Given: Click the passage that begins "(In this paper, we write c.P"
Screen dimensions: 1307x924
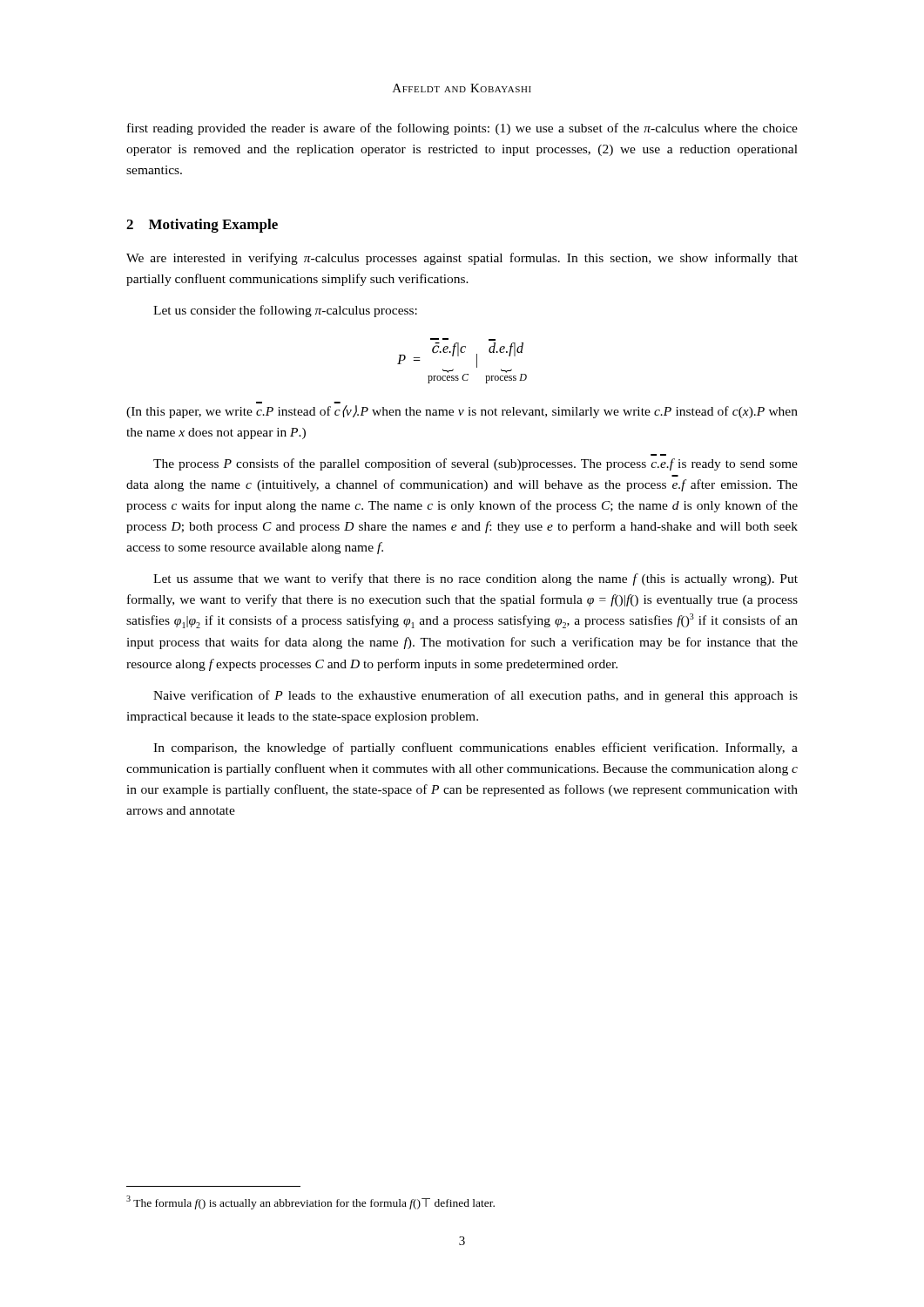Looking at the screenshot, I should click(x=462, y=421).
